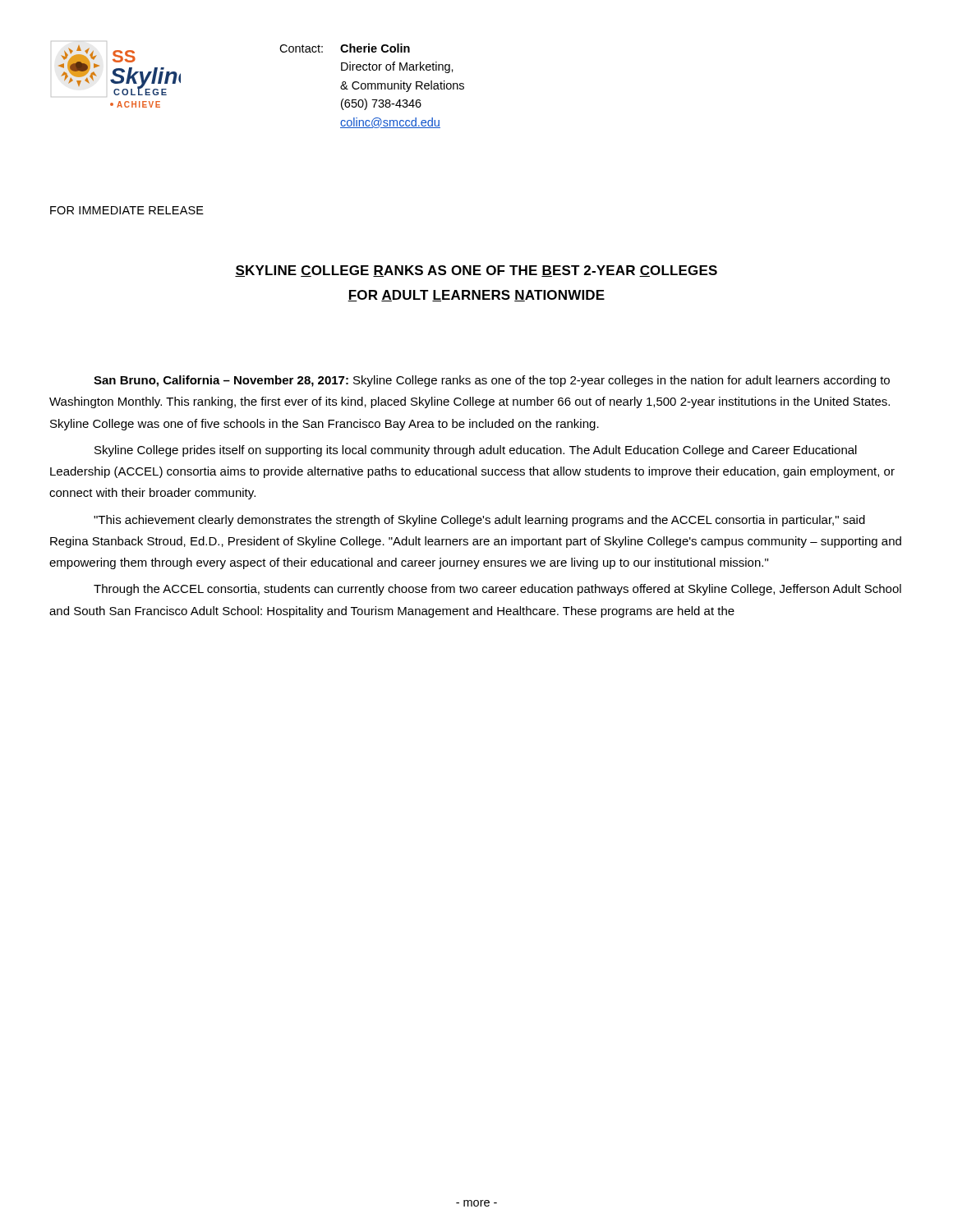Click on the block starting "SKYLINE COLLEGE RANKS AS ONE OF"
953x1232 pixels.
tap(476, 283)
